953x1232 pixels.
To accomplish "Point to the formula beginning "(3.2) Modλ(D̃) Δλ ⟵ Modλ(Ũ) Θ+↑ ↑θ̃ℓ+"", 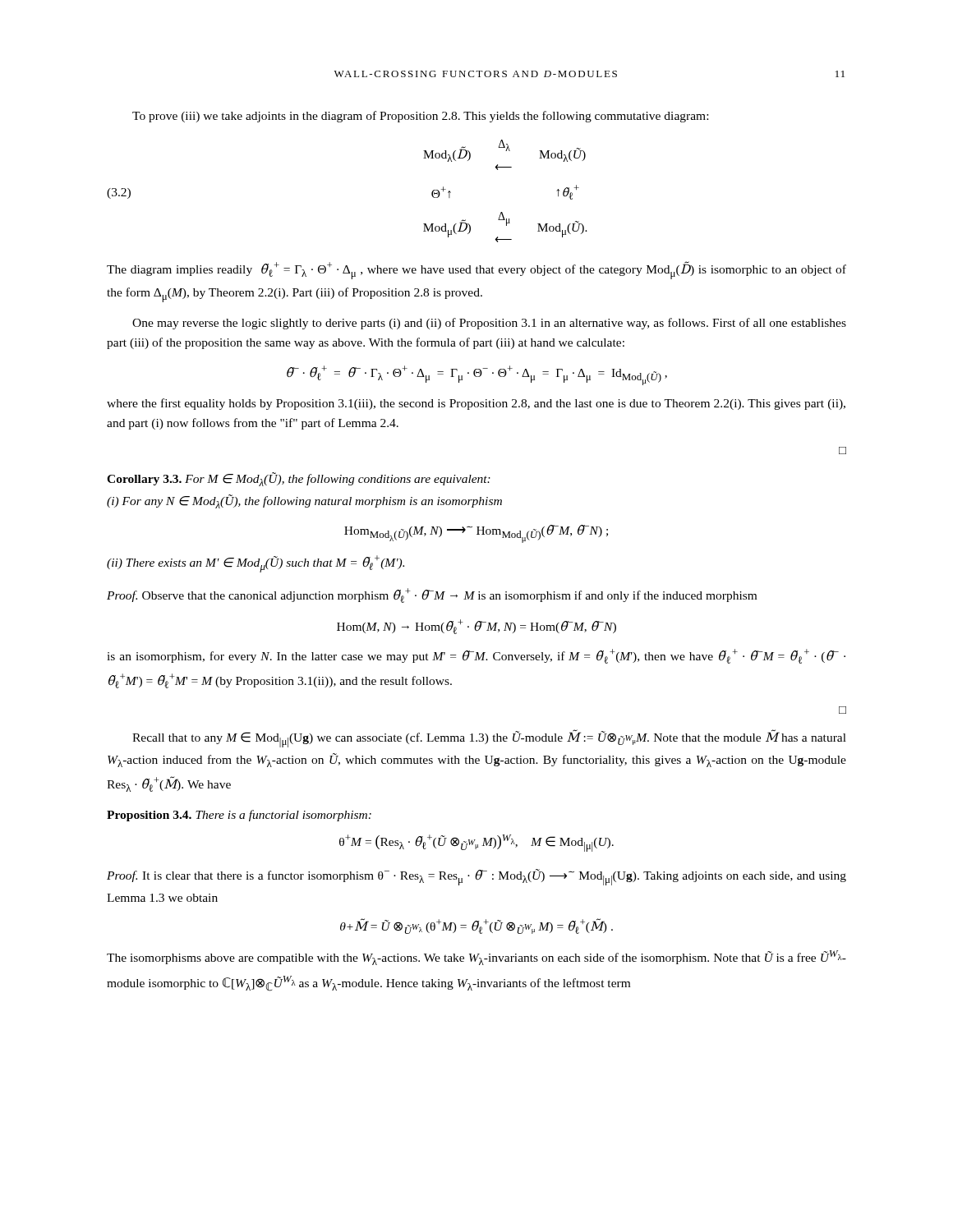I will click(x=504, y=151).
